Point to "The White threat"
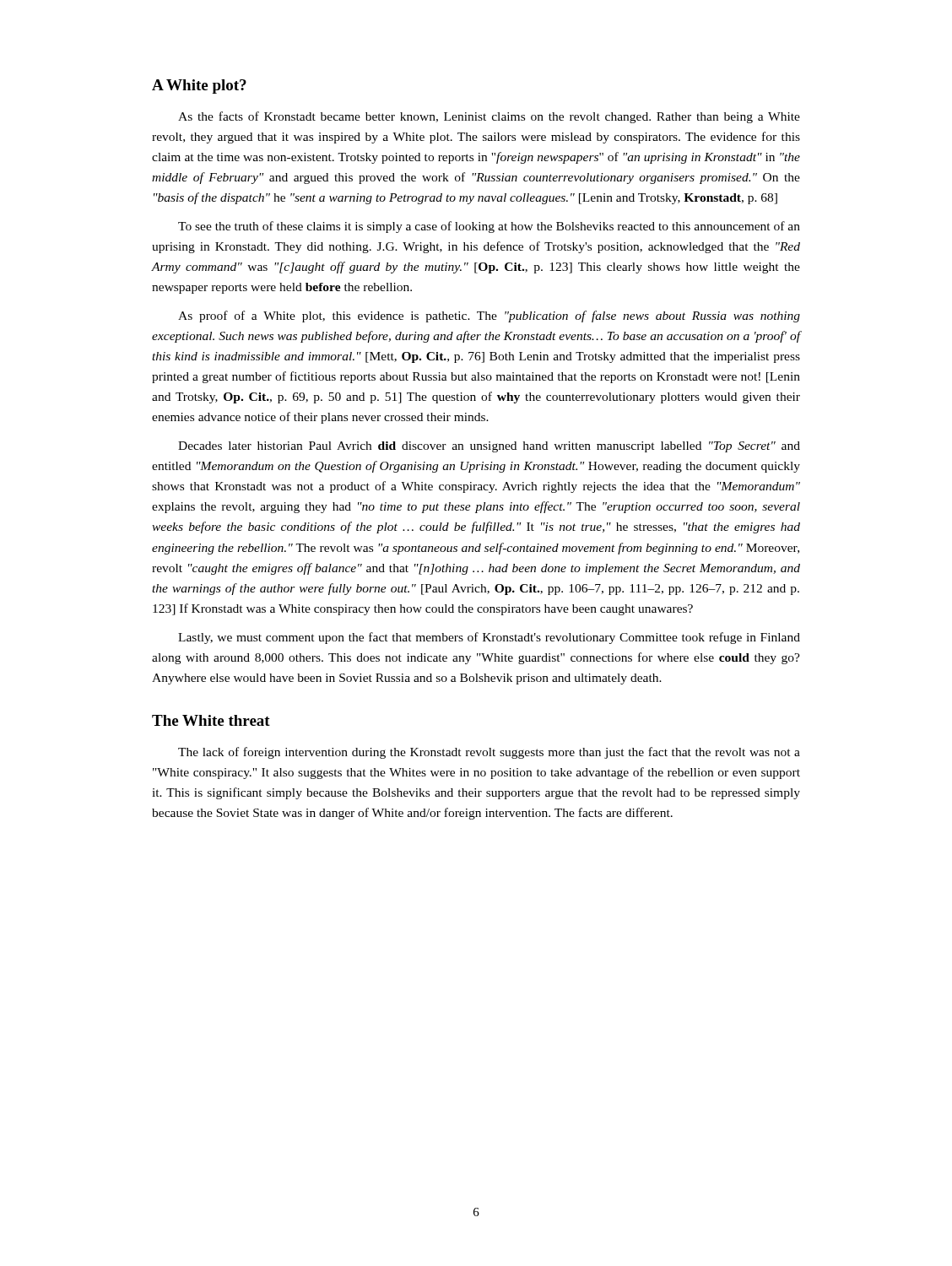 [x=211, y=720]
